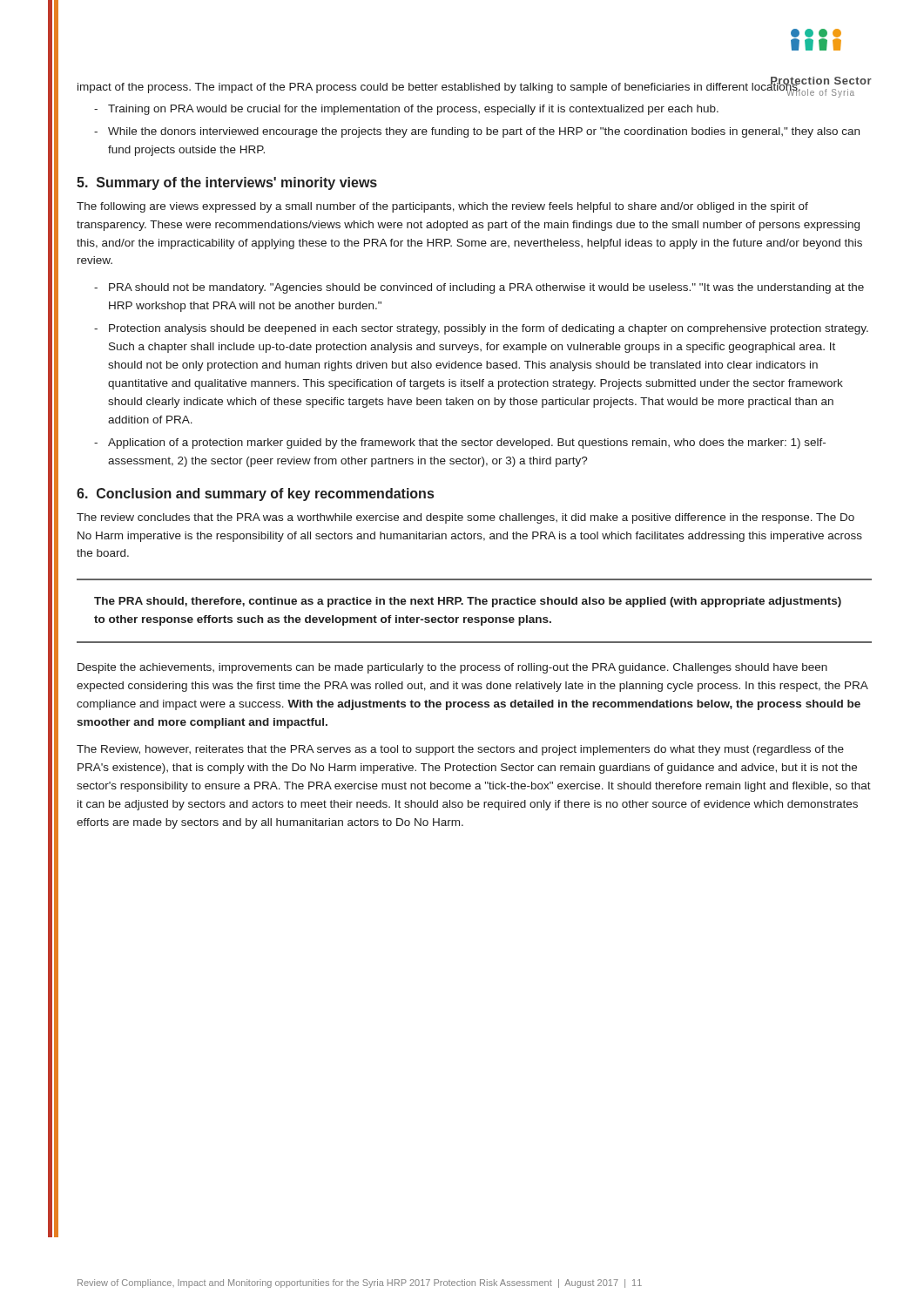Select the block starting "impact of the process. The impact of the"

pyautogui.click(x=439, y=87)
